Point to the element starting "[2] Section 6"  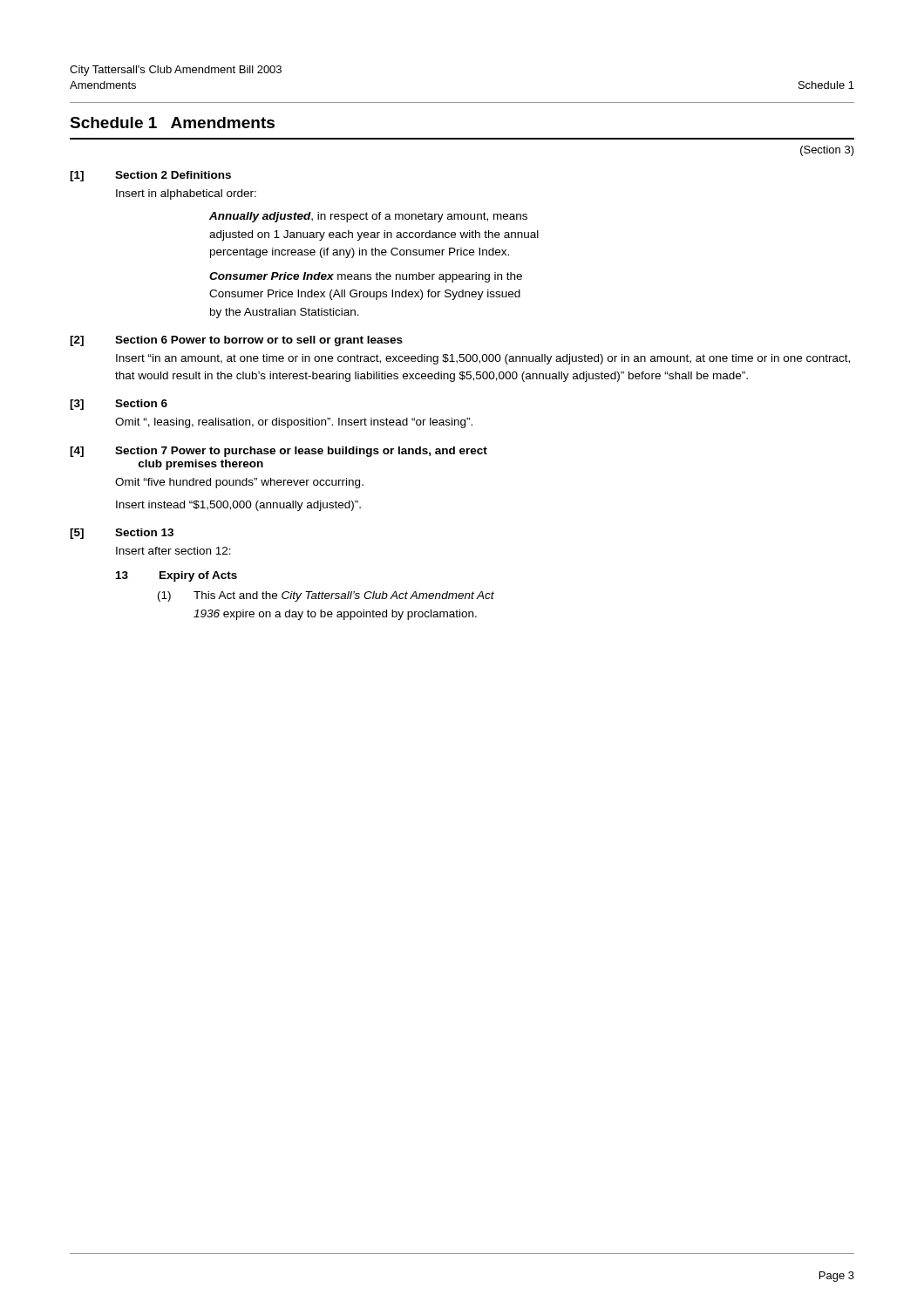click(236, 339)
